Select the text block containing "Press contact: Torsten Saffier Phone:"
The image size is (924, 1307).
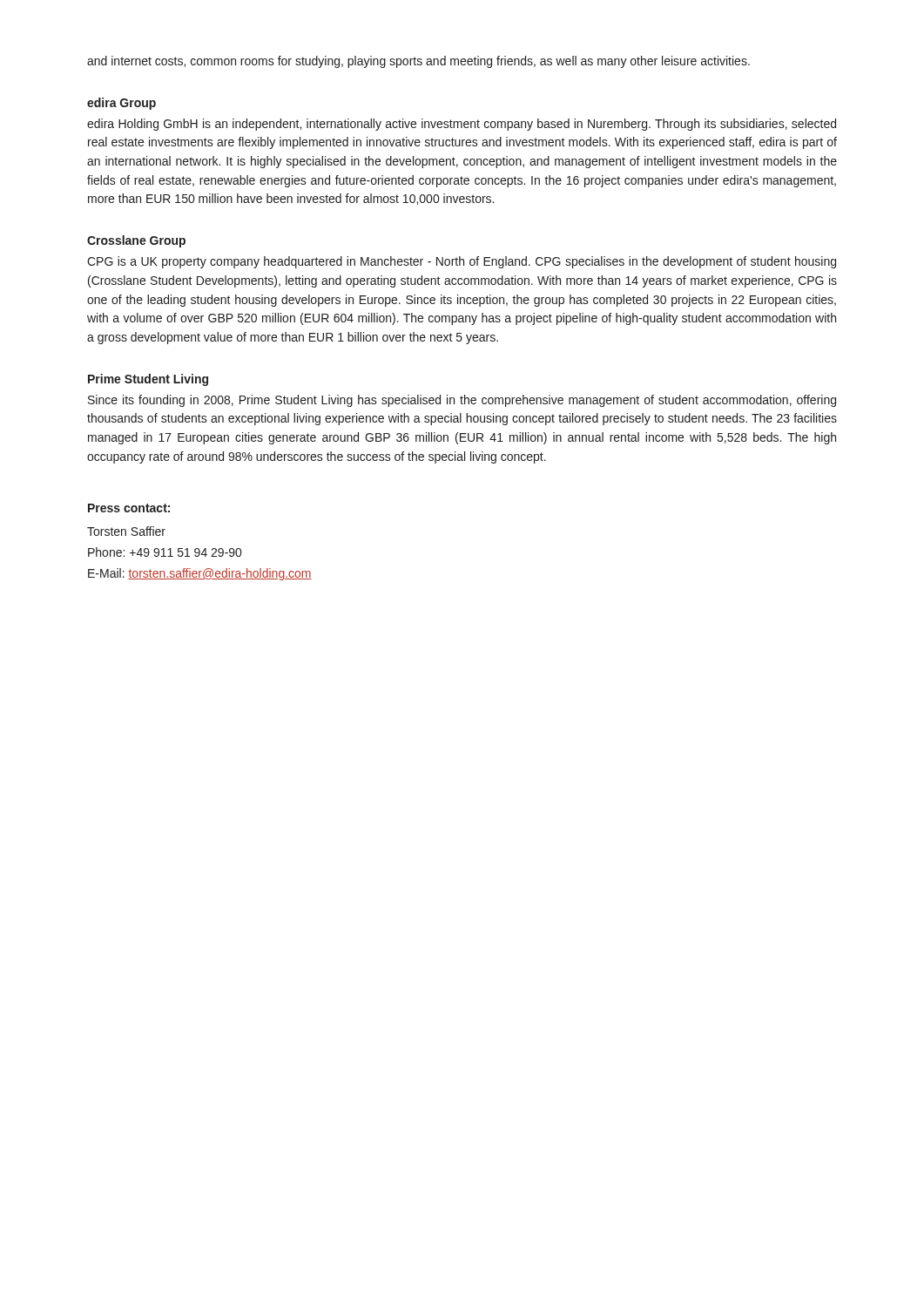point(129,508)
